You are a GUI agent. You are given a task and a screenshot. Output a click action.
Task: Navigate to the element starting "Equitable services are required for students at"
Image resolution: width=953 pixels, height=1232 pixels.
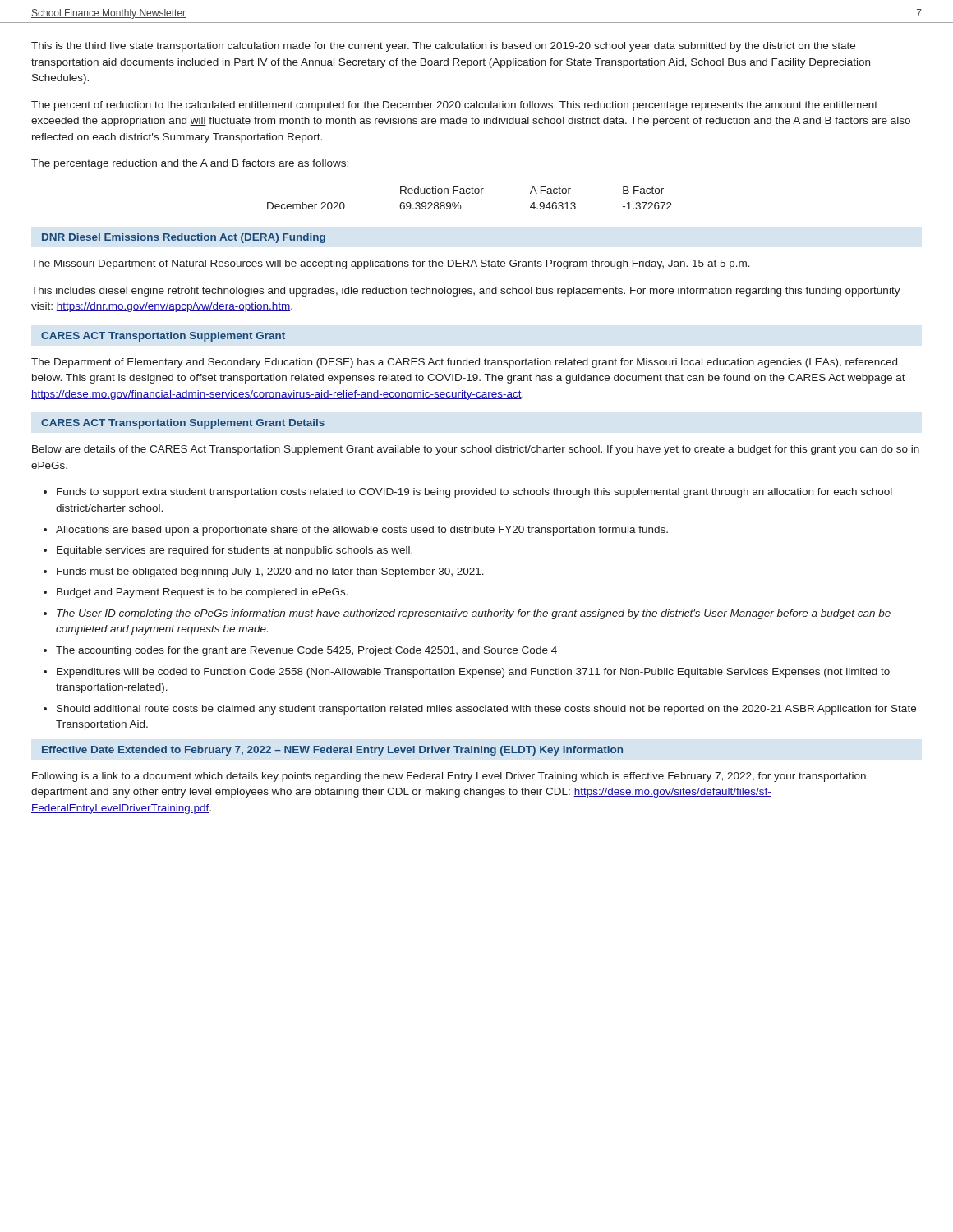[235, 550]
